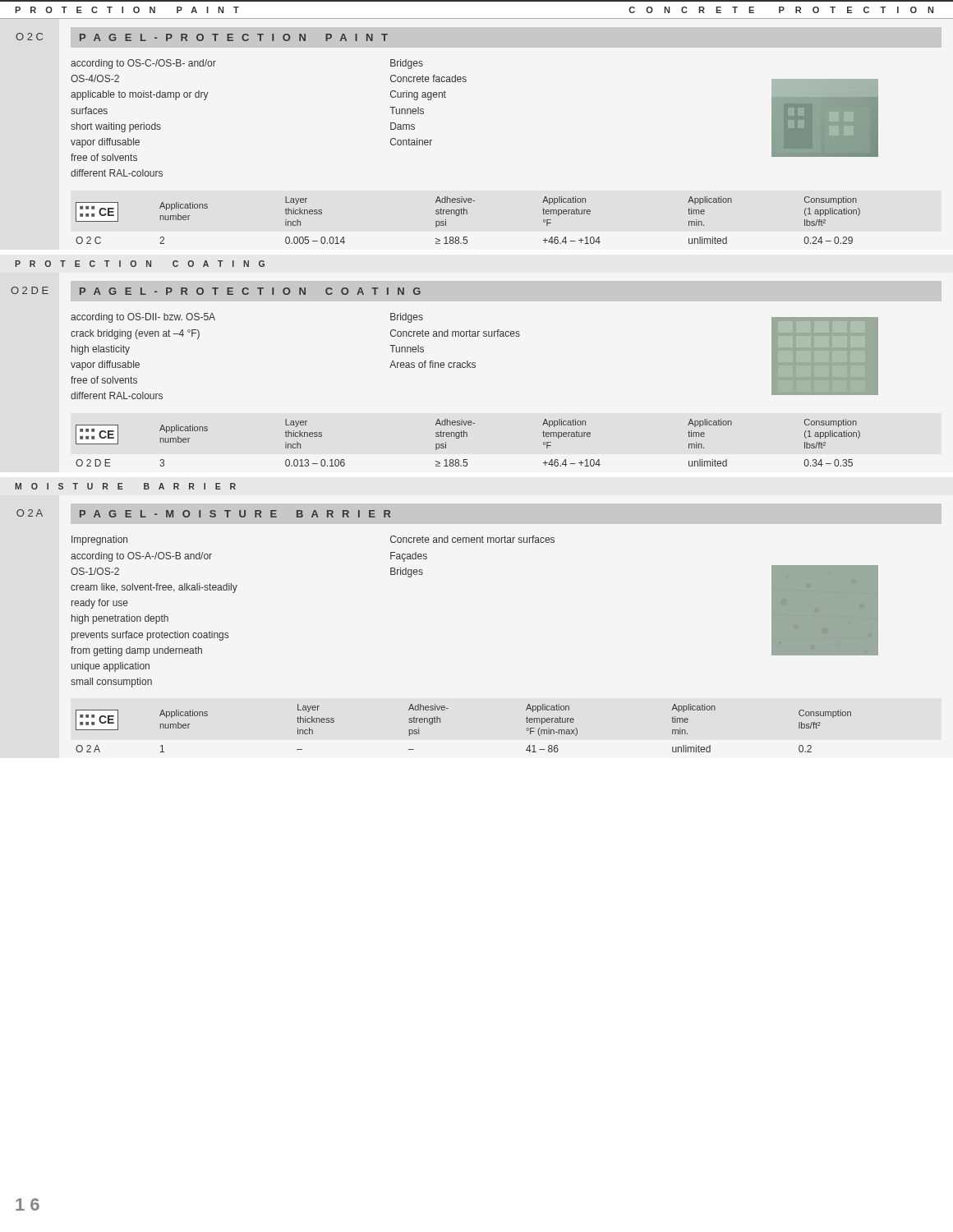
Task: Locate the block of text that opens with "Bridges Concrete and mortar surfaces Tunnels"
Action: (x=455, y=341)
